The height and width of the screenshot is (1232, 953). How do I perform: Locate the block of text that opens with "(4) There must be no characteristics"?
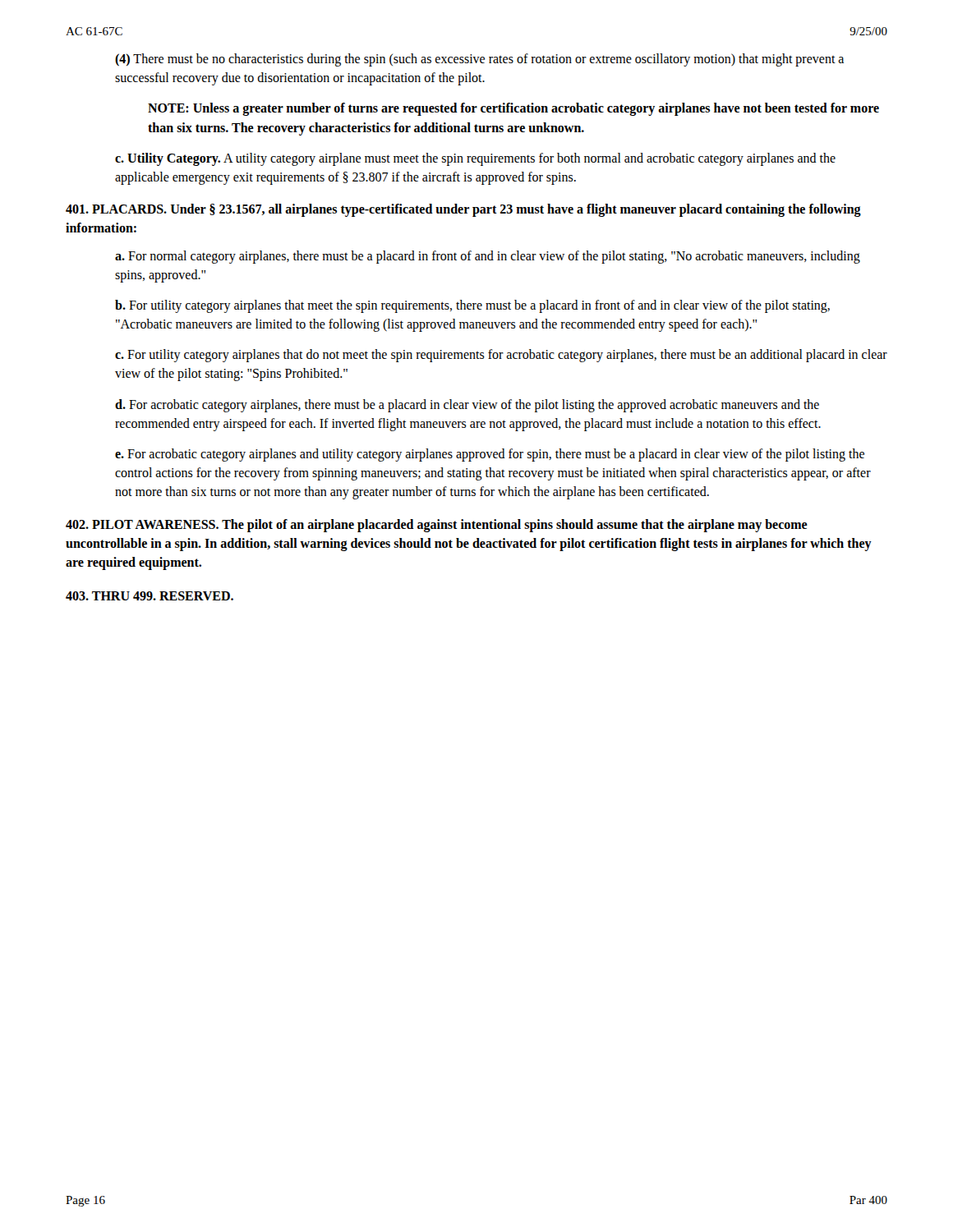[480, 68]
